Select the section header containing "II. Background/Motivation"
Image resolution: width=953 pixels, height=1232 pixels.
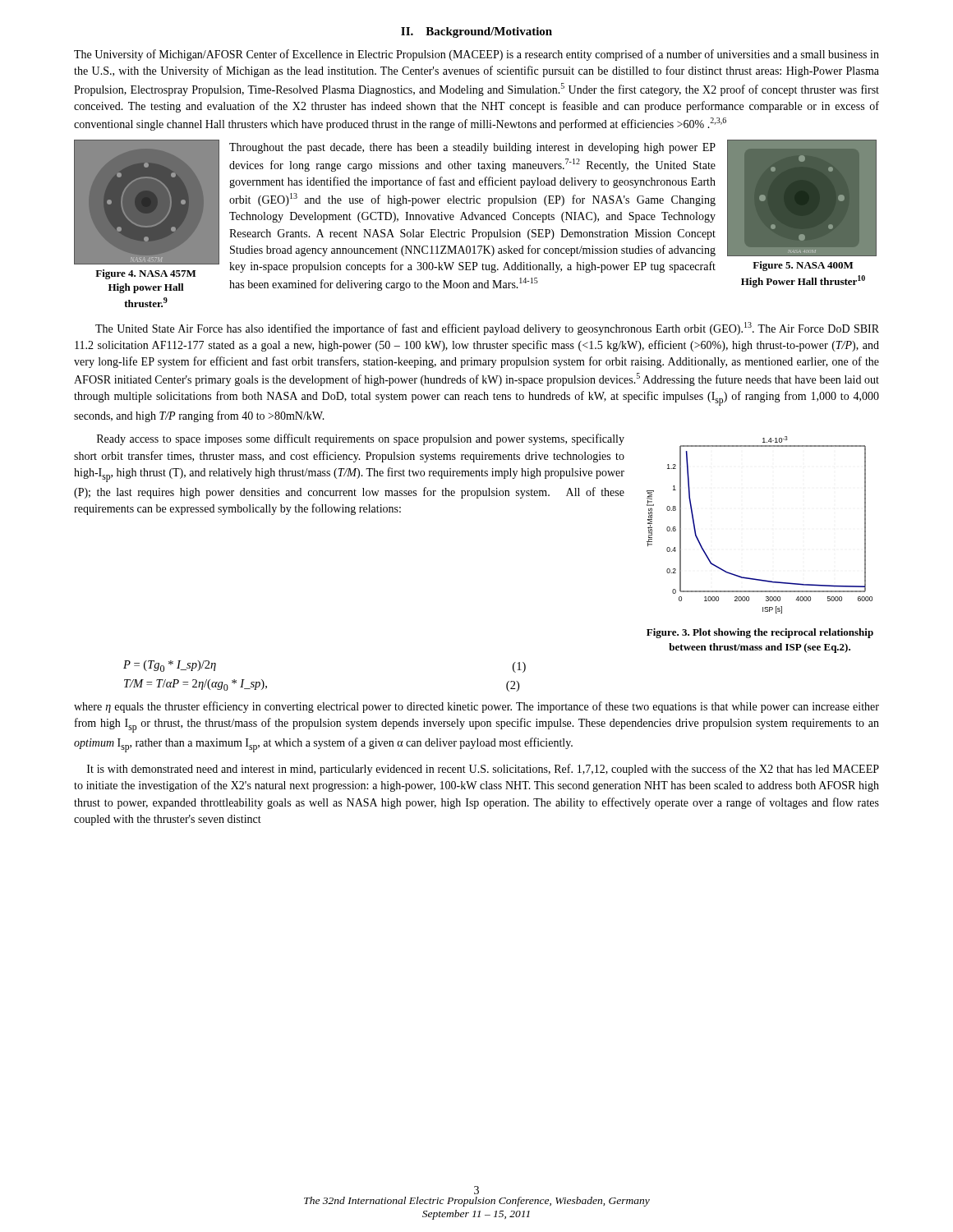point(476,31)
